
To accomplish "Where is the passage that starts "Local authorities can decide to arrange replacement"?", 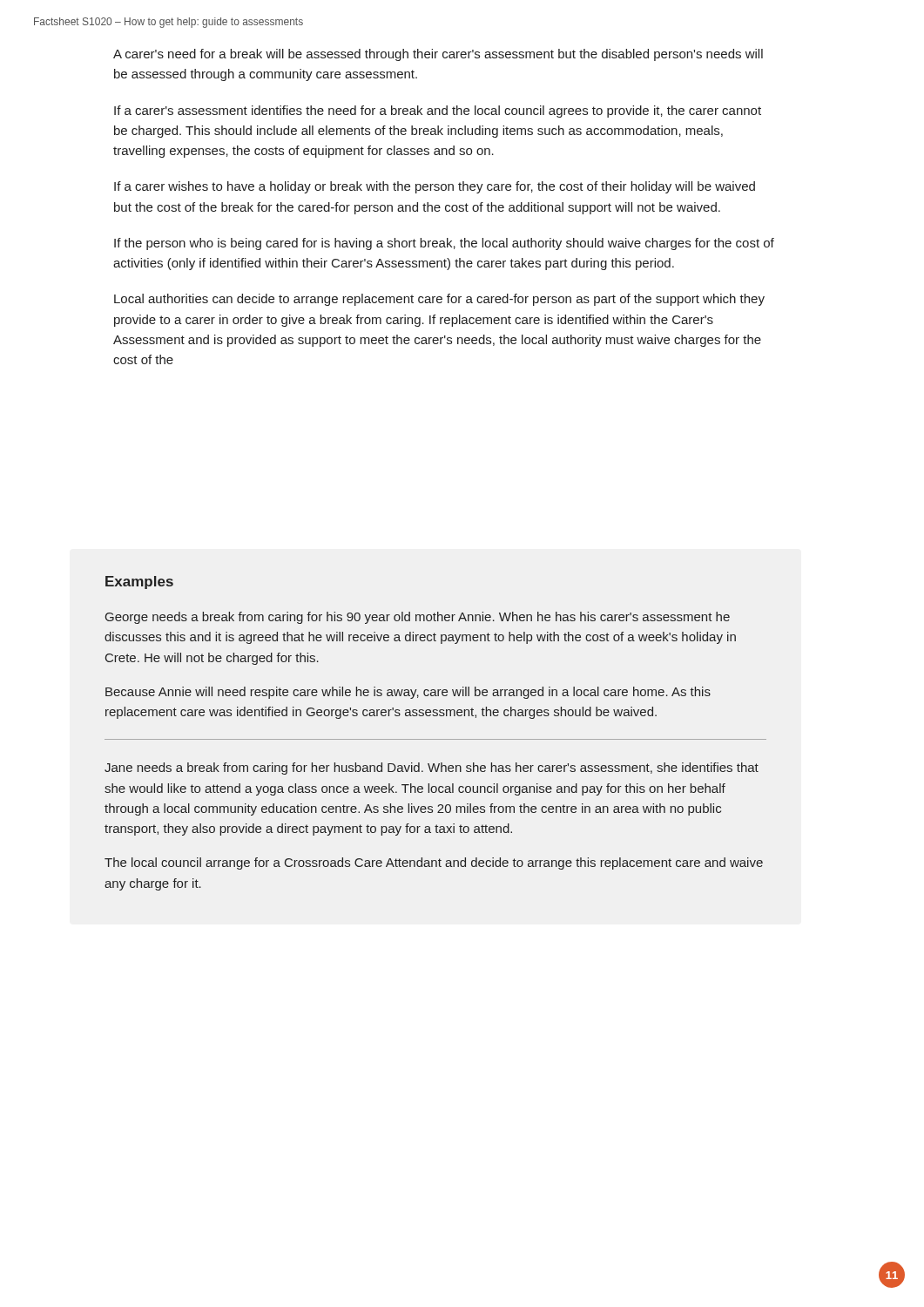I will 444,329.
